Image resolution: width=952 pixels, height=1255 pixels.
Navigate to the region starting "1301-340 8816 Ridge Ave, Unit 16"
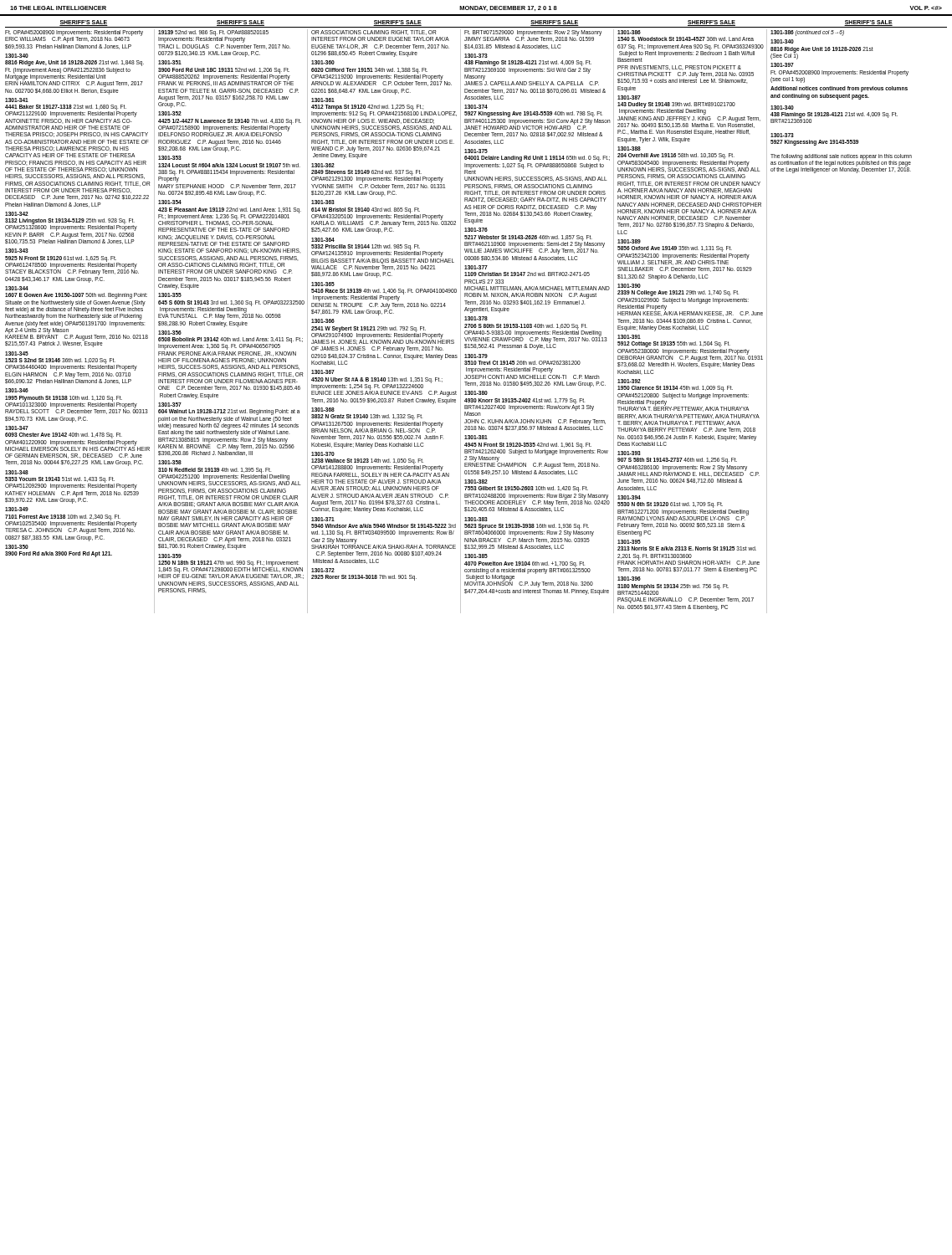pyautogui.click(x=75, y=73)
